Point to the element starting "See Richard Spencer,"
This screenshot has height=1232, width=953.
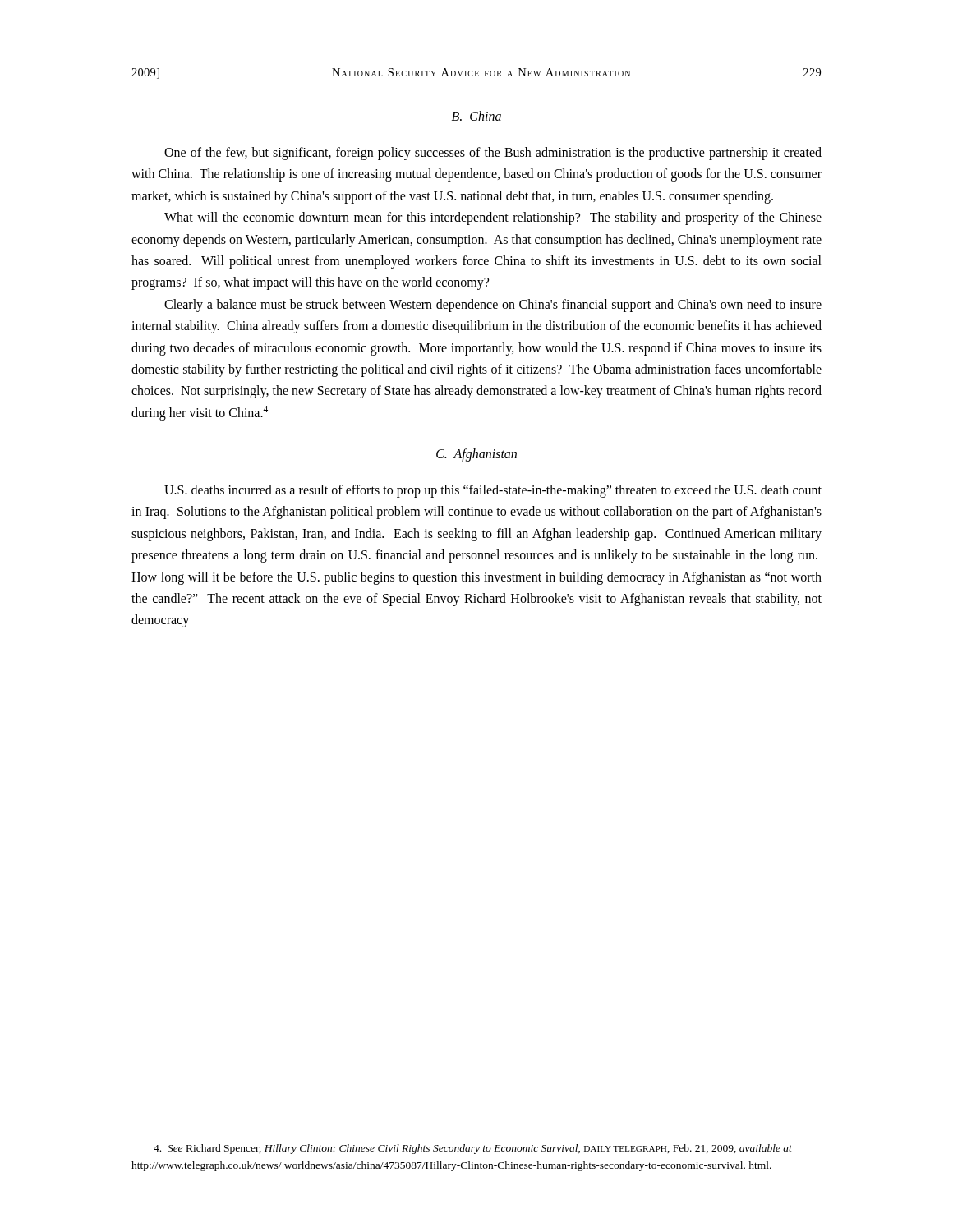(x=476, y=1157)
